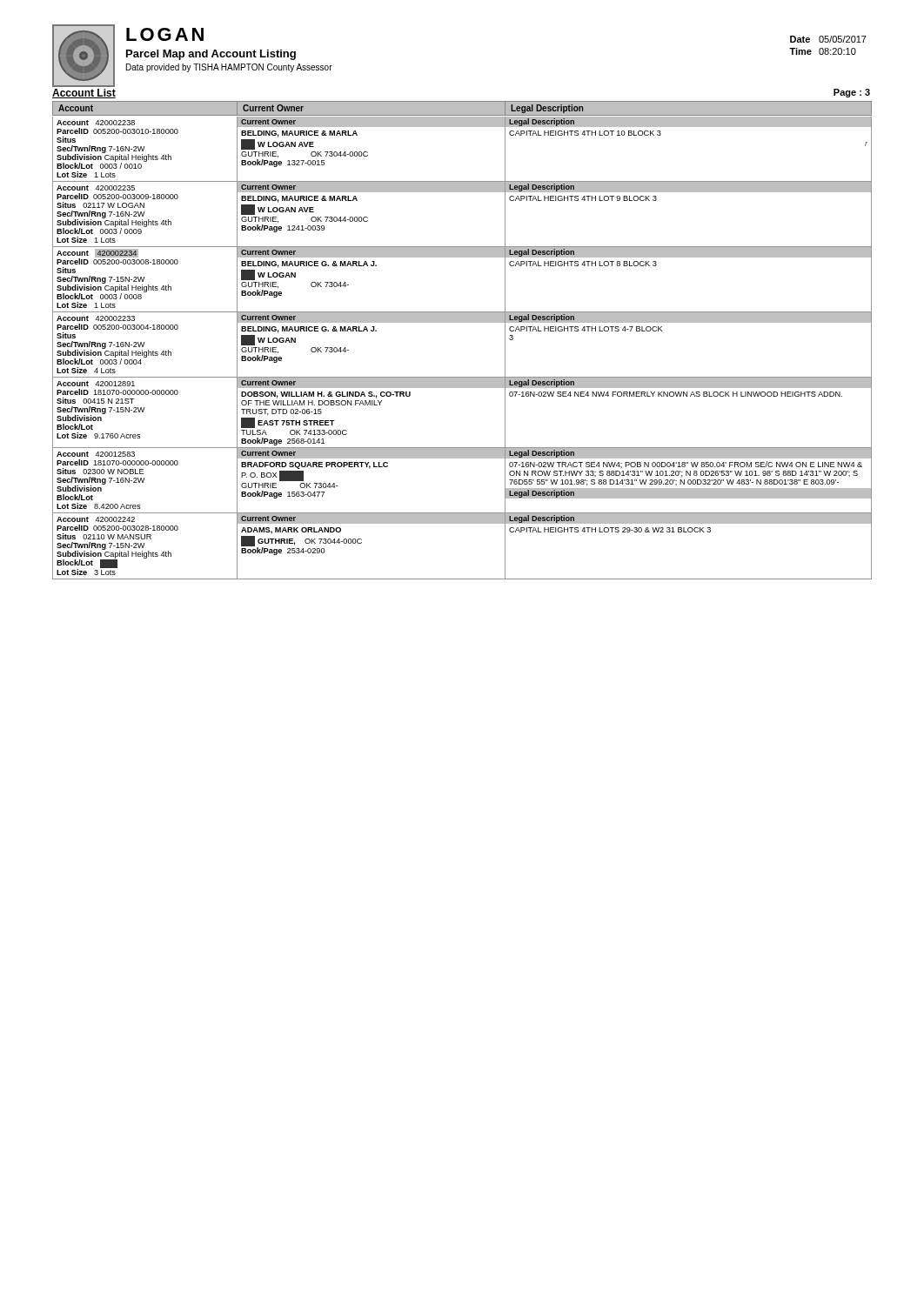Locate the text "Date05/05/2017 Time08:20:10"
This screenshot has height=1305, width=924.
click(x=828, y=45)
